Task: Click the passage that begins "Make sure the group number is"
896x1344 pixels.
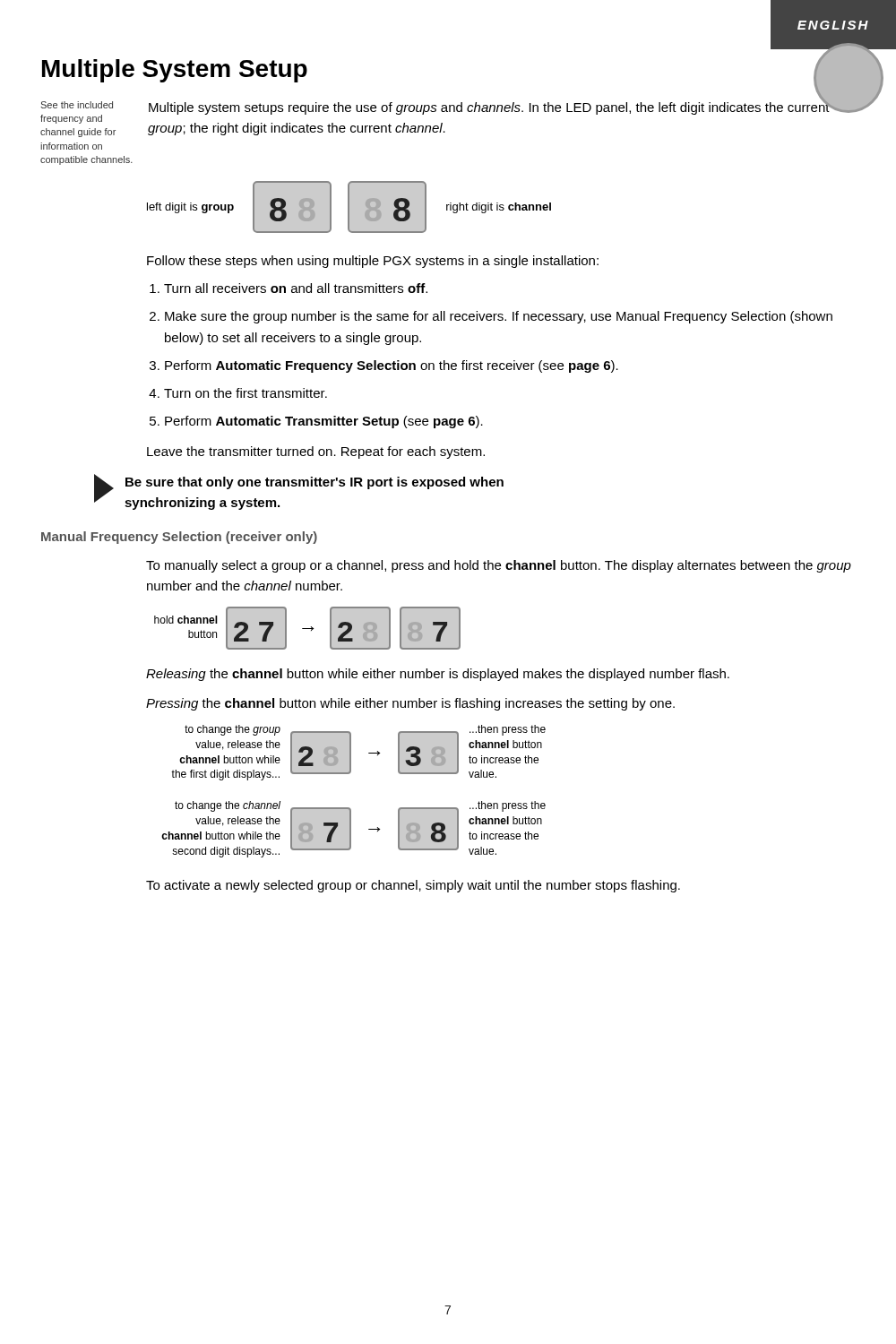Action: (499, 326)
